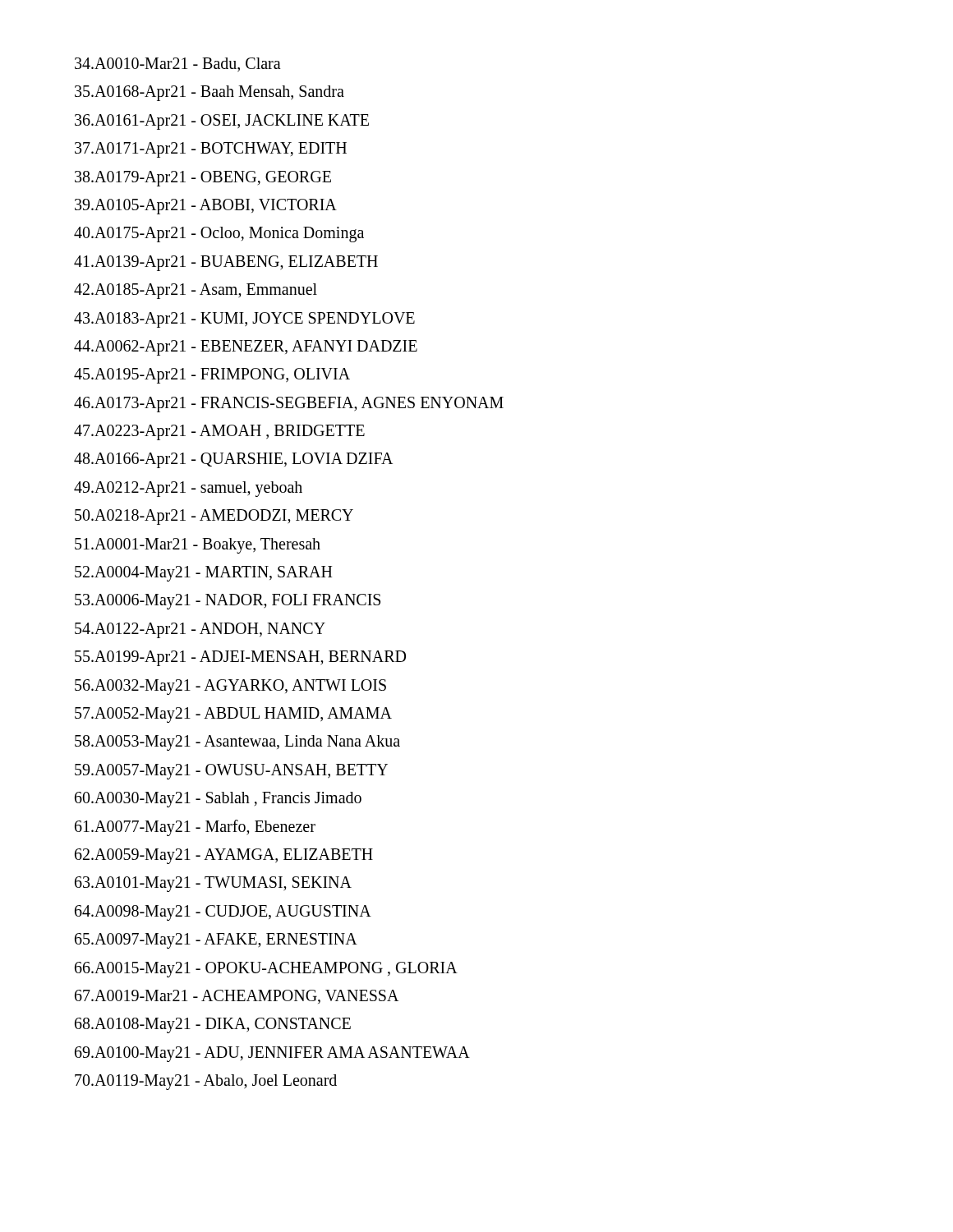Image resolution: width=953 pixels, height=1232 pixels.
Task: Locate the list item that reads "45.A0195-Apr21 - FRIMPONG, OLIVIA"
Action: tap(212, 374)
